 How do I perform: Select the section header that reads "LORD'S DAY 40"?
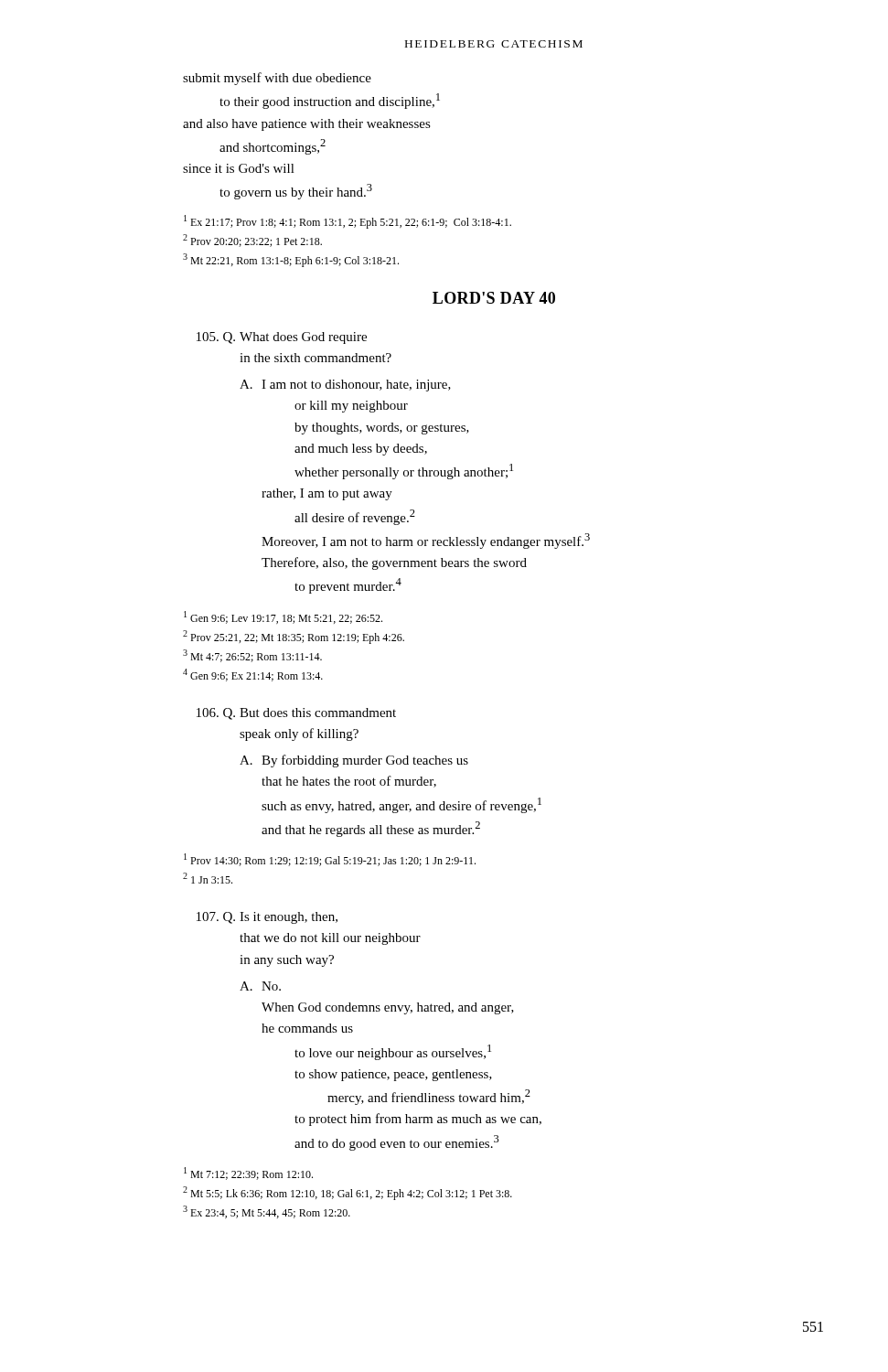pos(494,298)
